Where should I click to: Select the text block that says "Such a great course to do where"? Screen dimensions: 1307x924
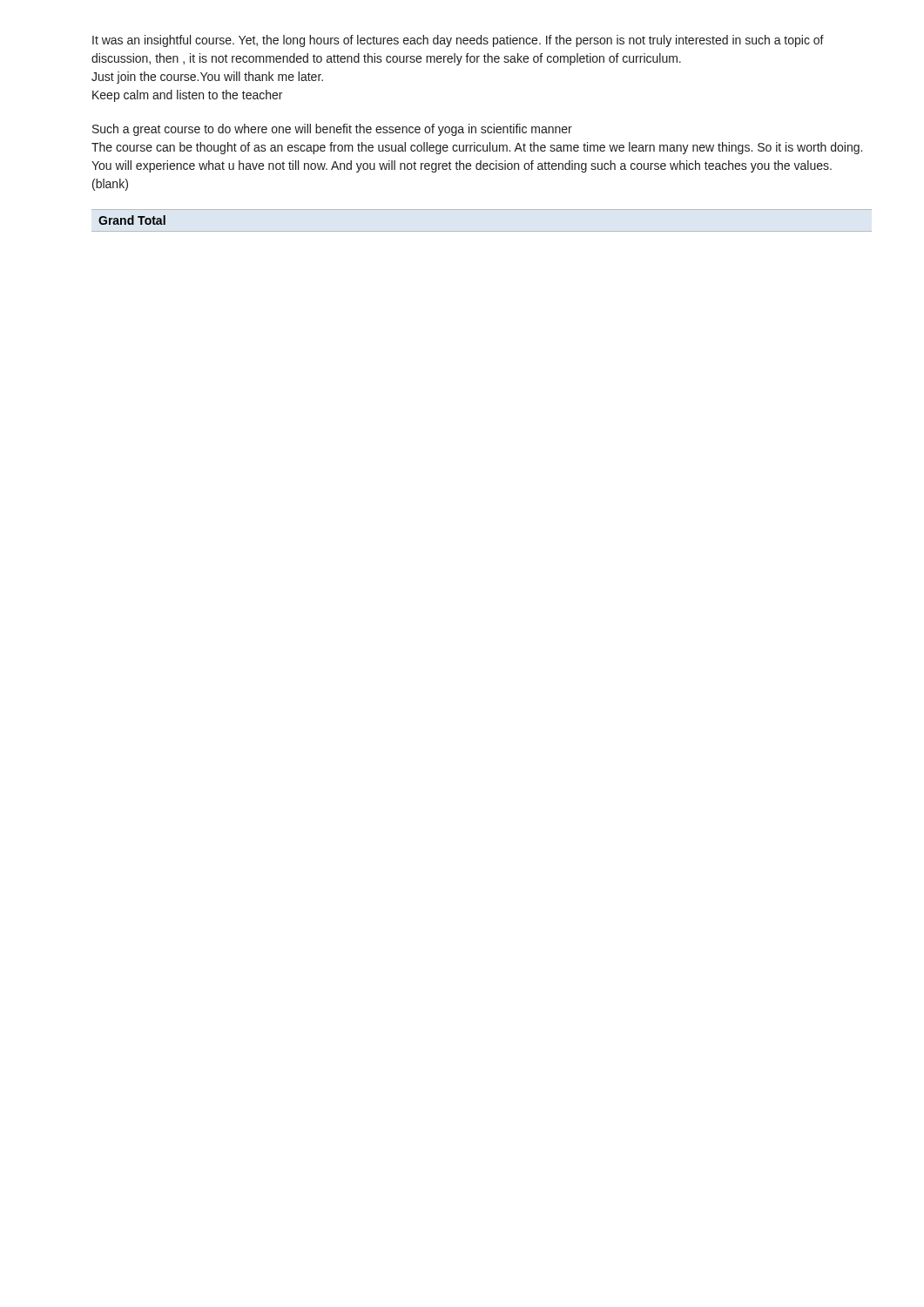click(477, 156)
